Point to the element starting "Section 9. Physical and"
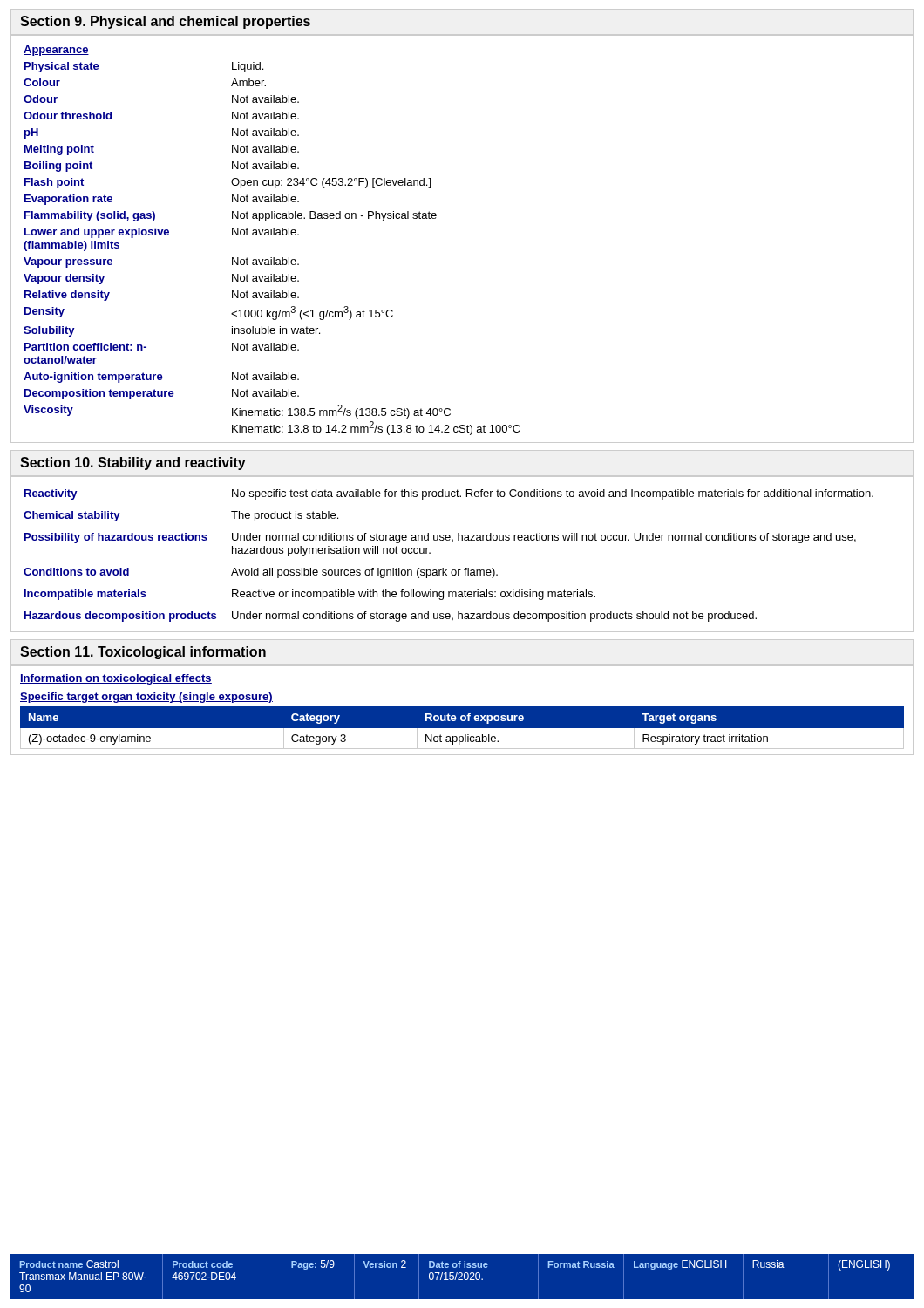Image resolution: width=924 pixels, height=1308 pixels. click(x=165, y=22)
